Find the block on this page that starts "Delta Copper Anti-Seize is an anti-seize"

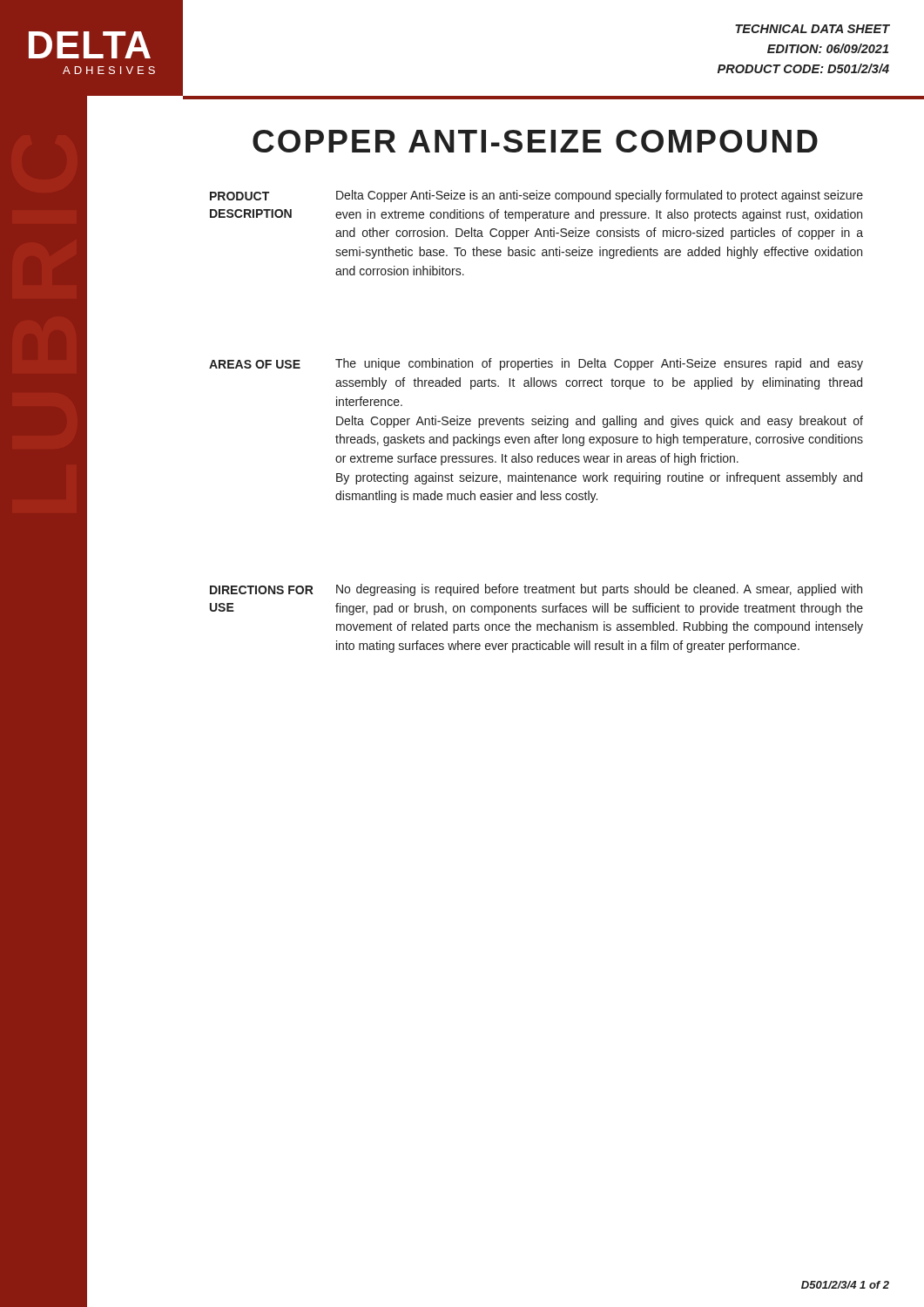pos(599,234)
